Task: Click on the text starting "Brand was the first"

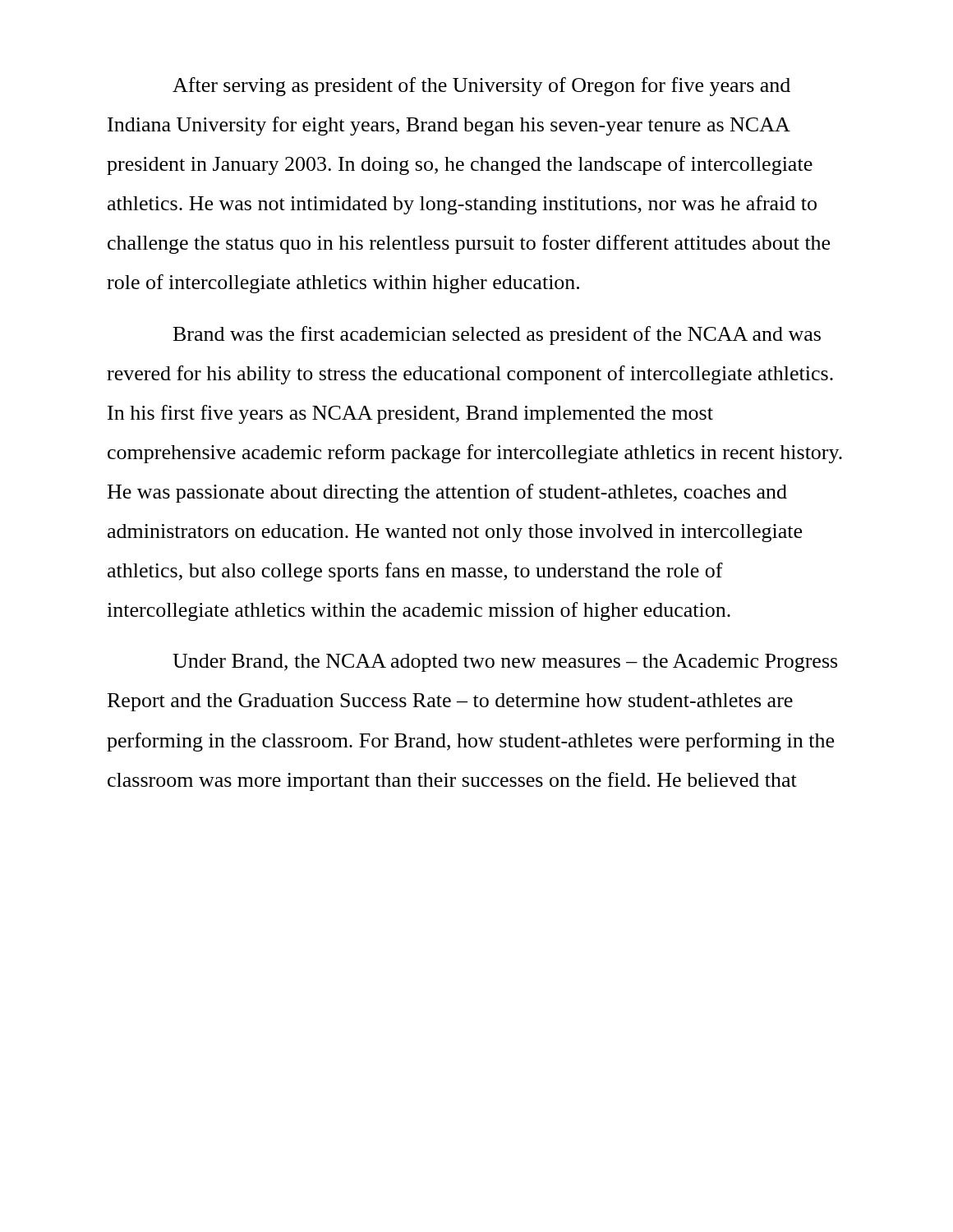Action: coord(497,336)
